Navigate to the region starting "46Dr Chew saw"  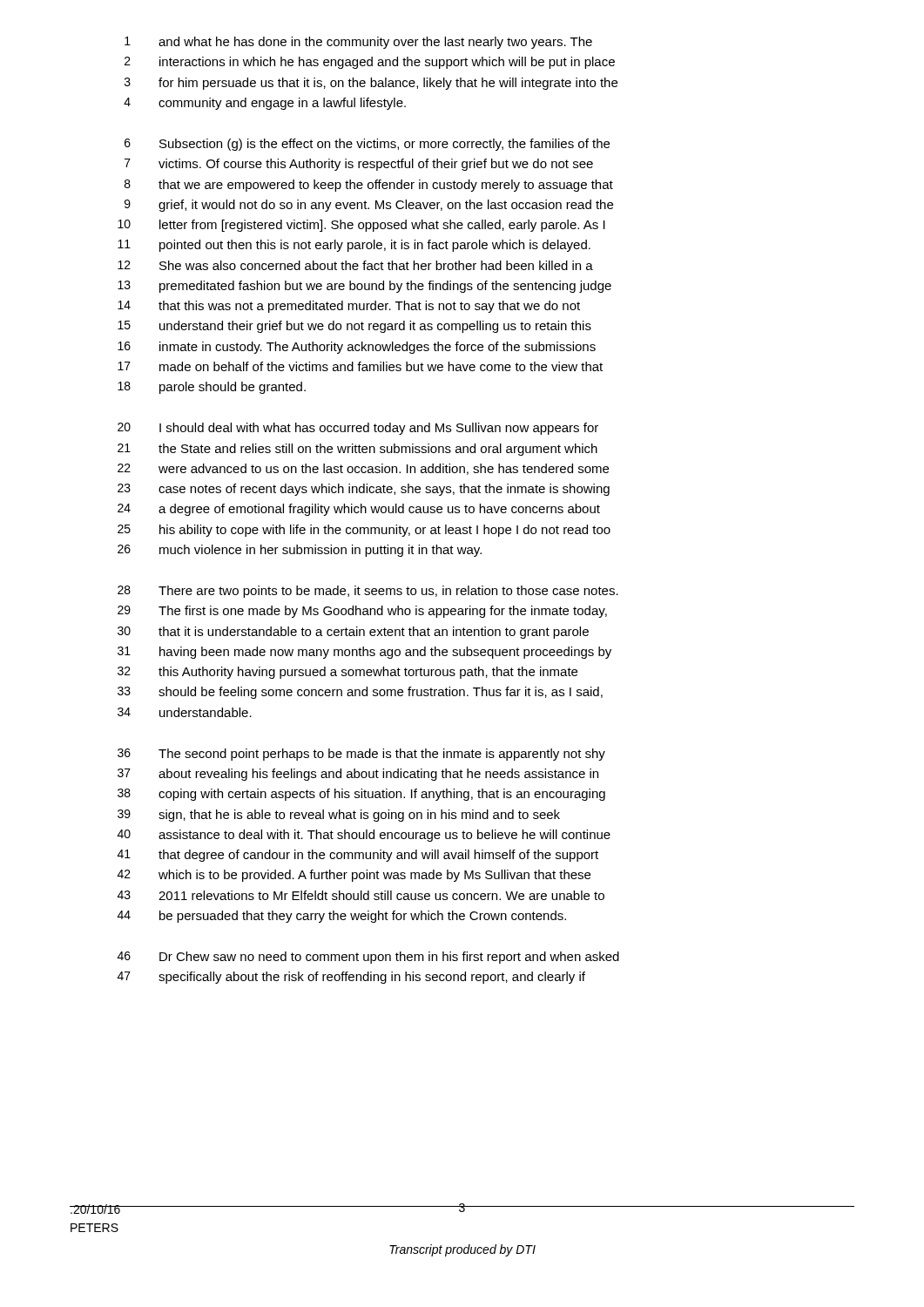(479, 967)
